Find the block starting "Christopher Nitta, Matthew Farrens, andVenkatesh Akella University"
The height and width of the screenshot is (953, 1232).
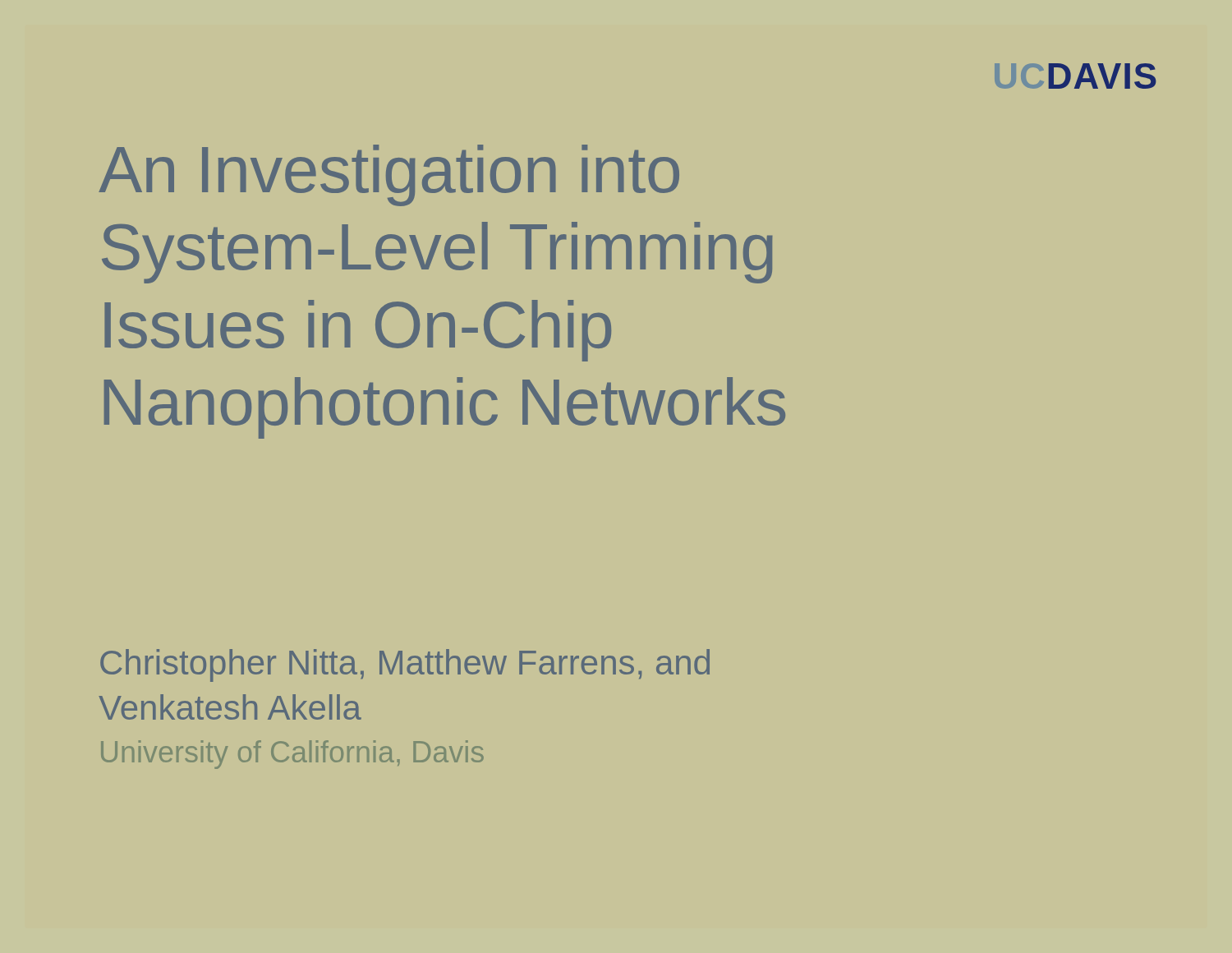click(405, 665)
